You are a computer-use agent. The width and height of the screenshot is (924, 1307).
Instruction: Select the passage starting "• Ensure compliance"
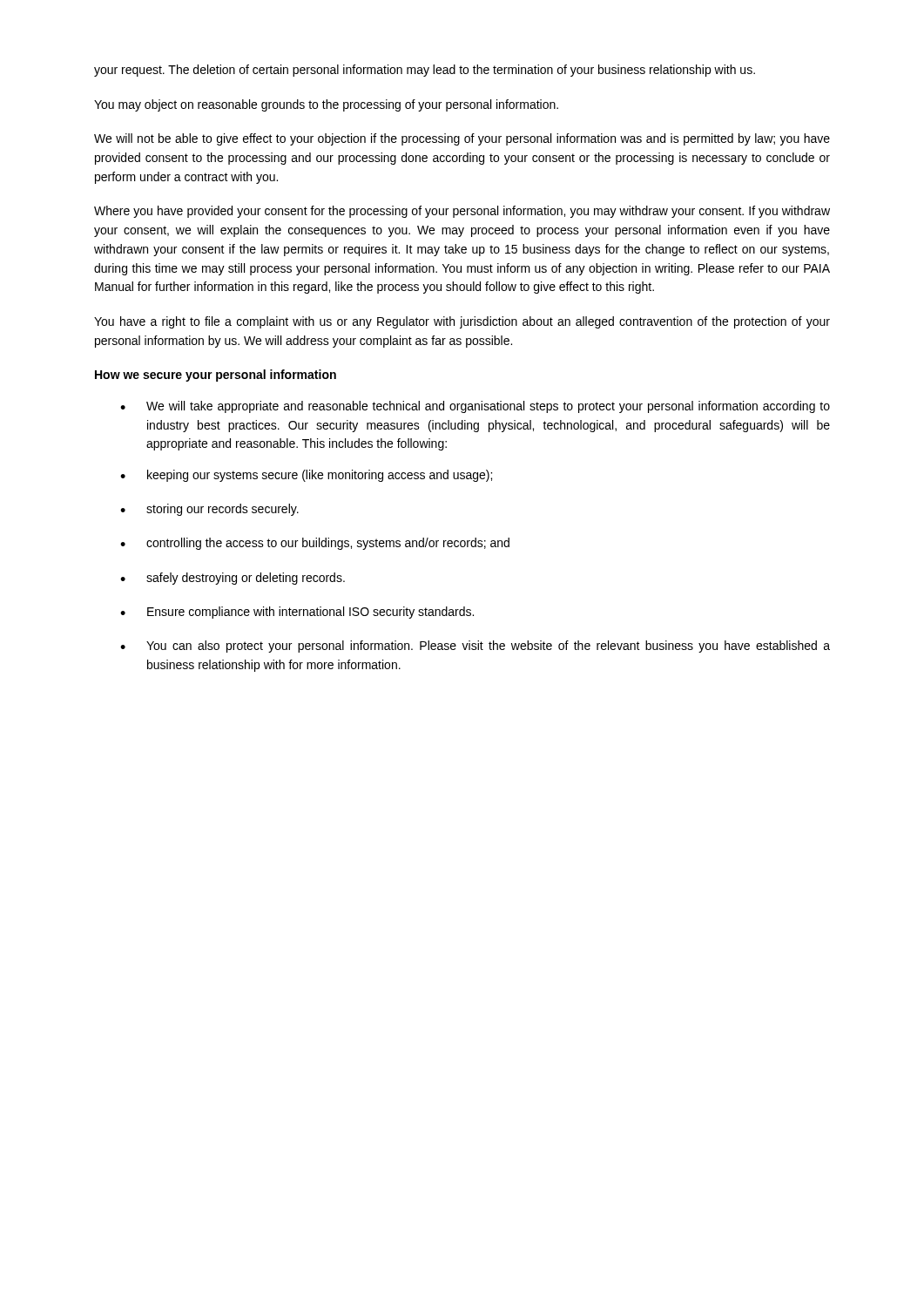[x=475, y=614]
